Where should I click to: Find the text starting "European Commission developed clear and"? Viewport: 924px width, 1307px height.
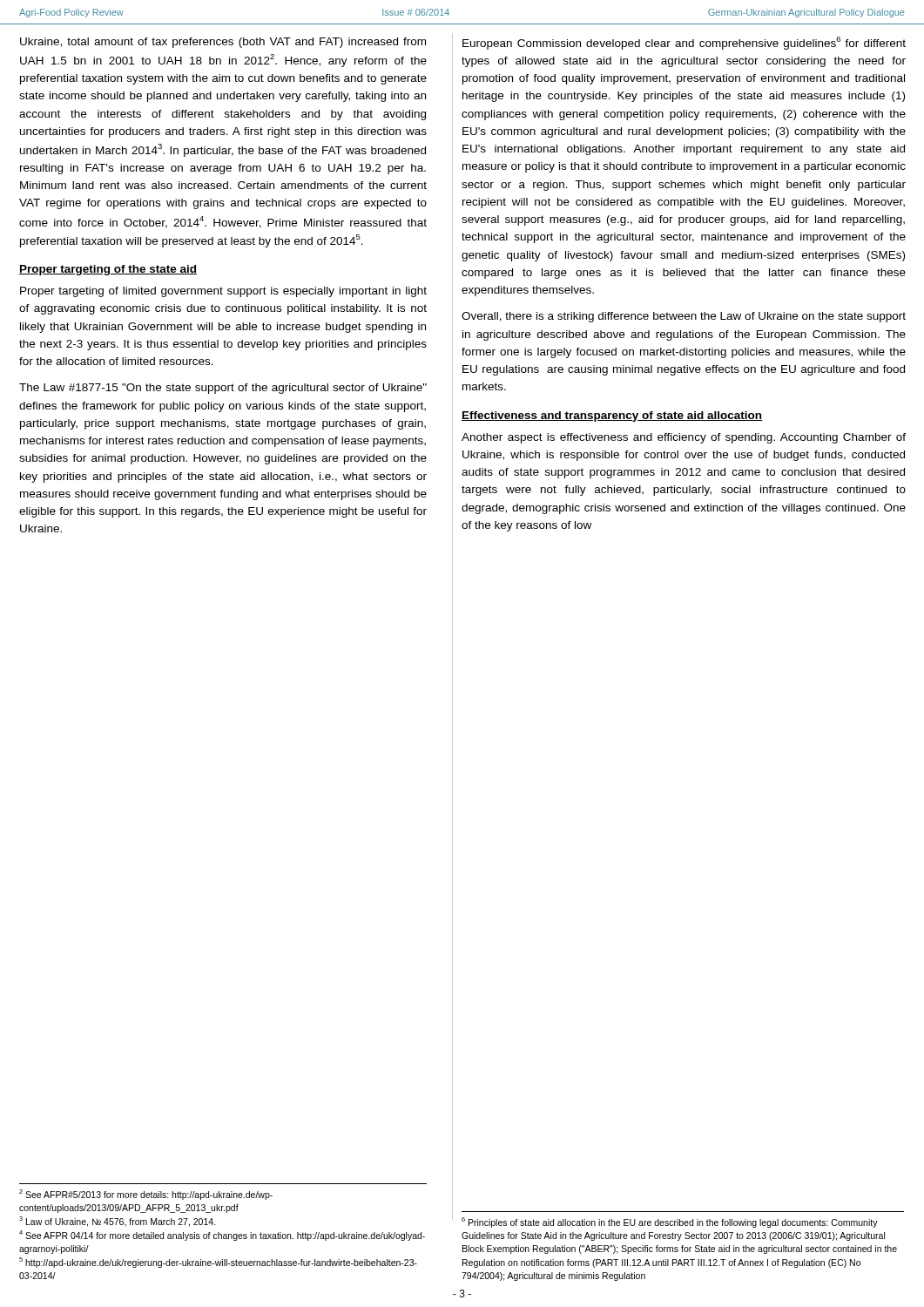(684, 166)
